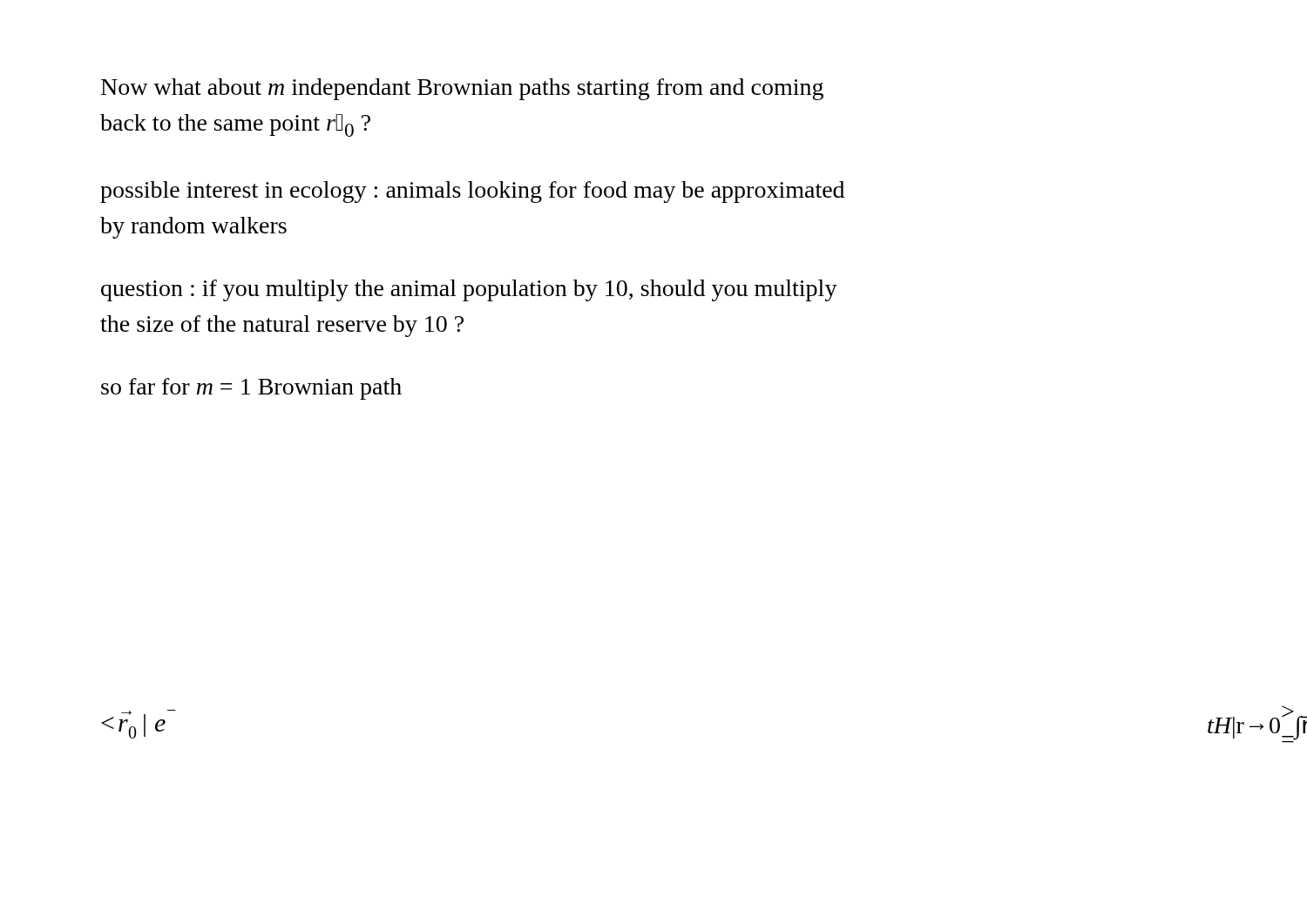The height and width of the screenshot is (924, 1307).
Task: Find the text starting "Now what about"
Action: tap(462, 89)
